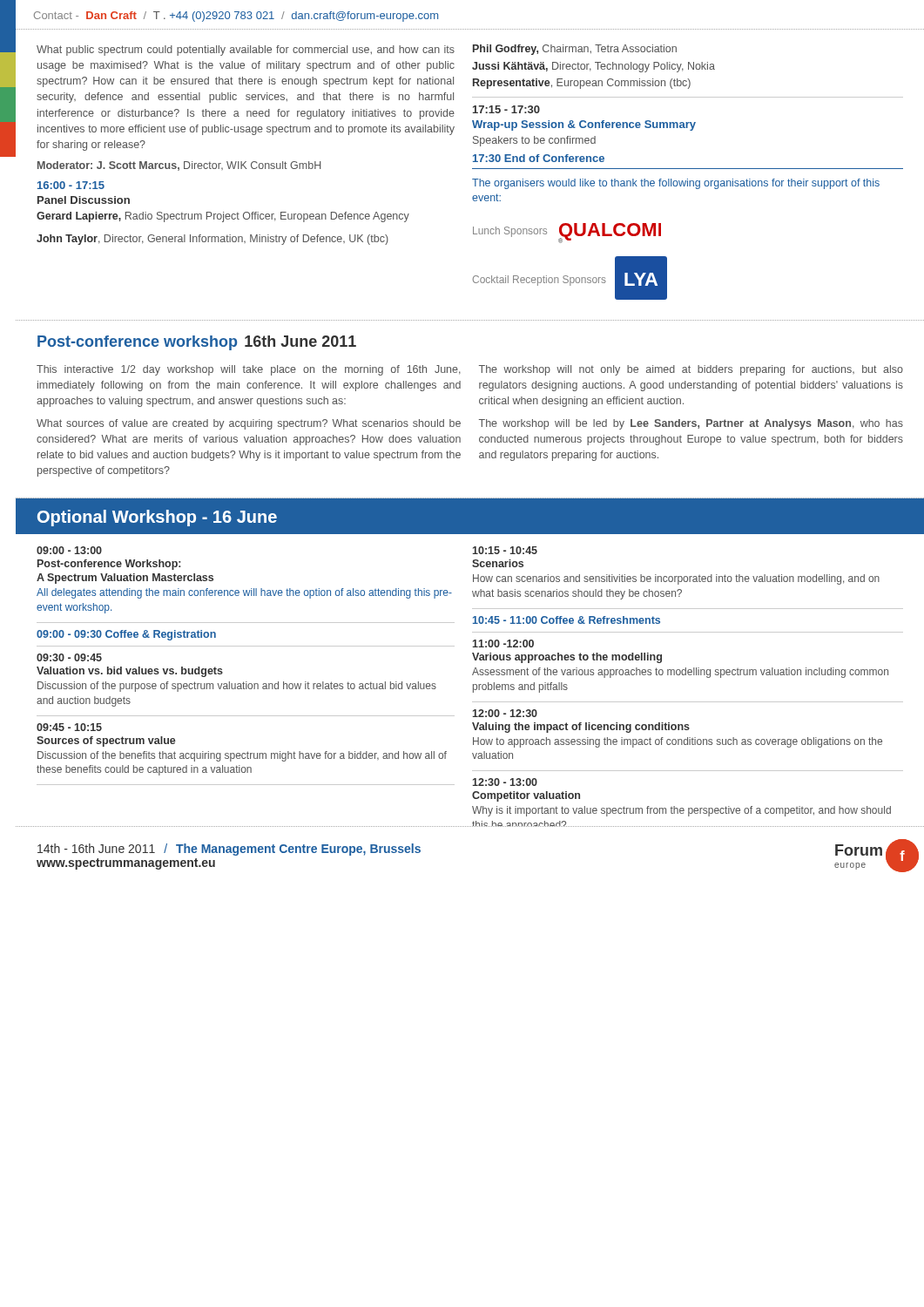The image size is (924, 1307).
Task: Click on the block starting "Moderator: J. Scott"
Action: point(179,165)
